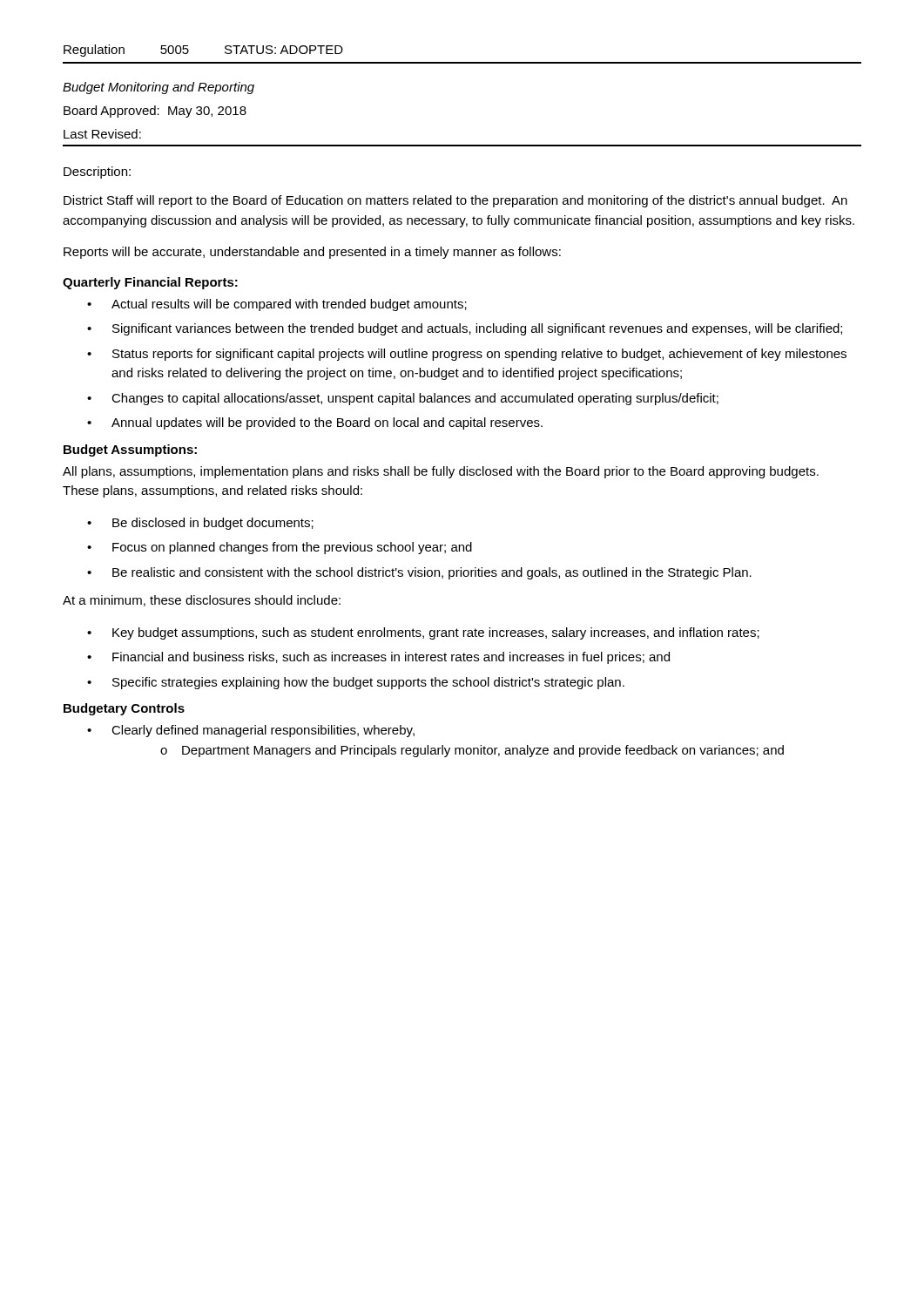Find the element starting "All plans, assumptions, implementation plans and risks shall"
Image resolution: width=924 pixels, height=1307 pixels.
443,480
